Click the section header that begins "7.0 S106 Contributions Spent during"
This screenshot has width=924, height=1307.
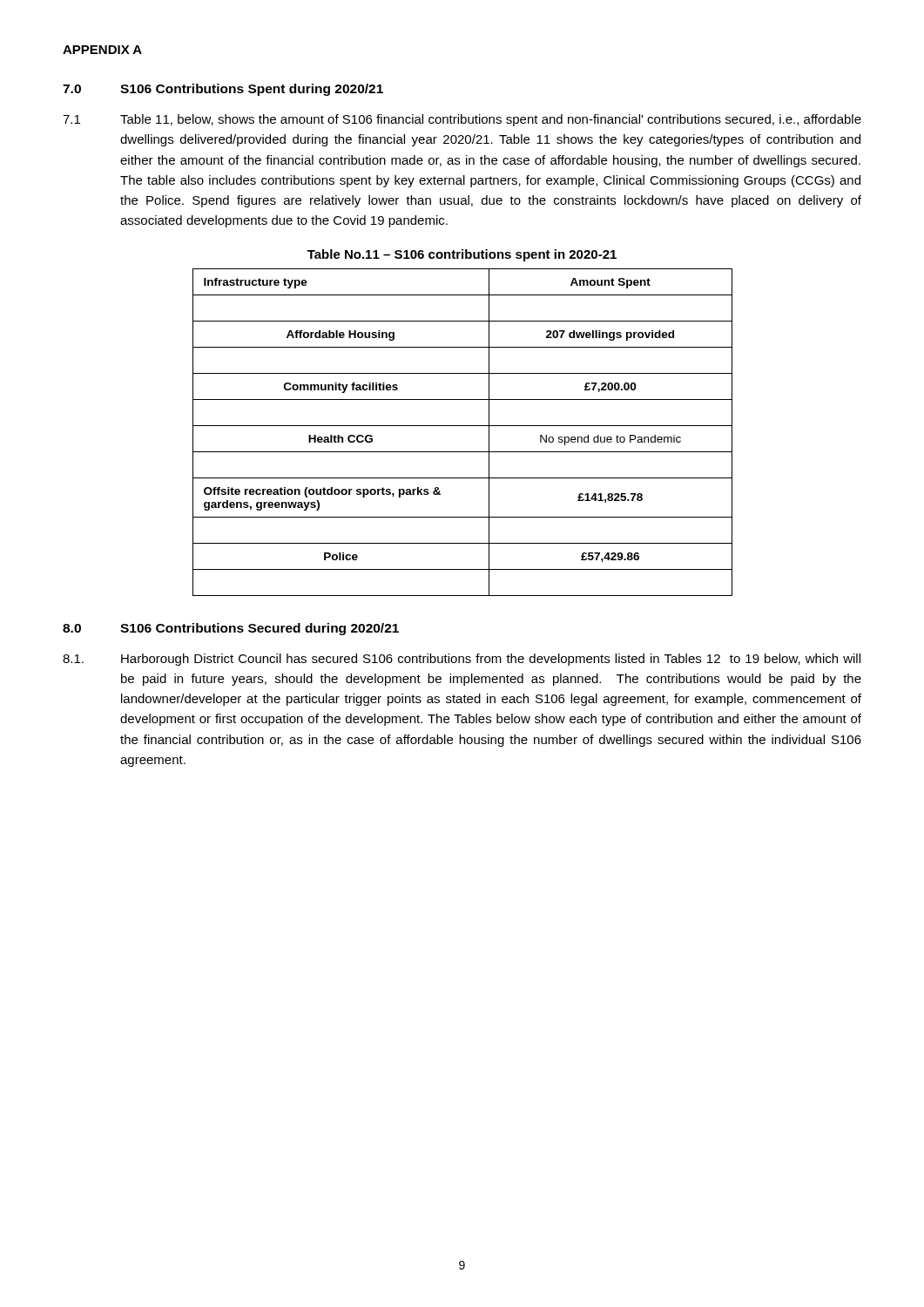(223, 89)
